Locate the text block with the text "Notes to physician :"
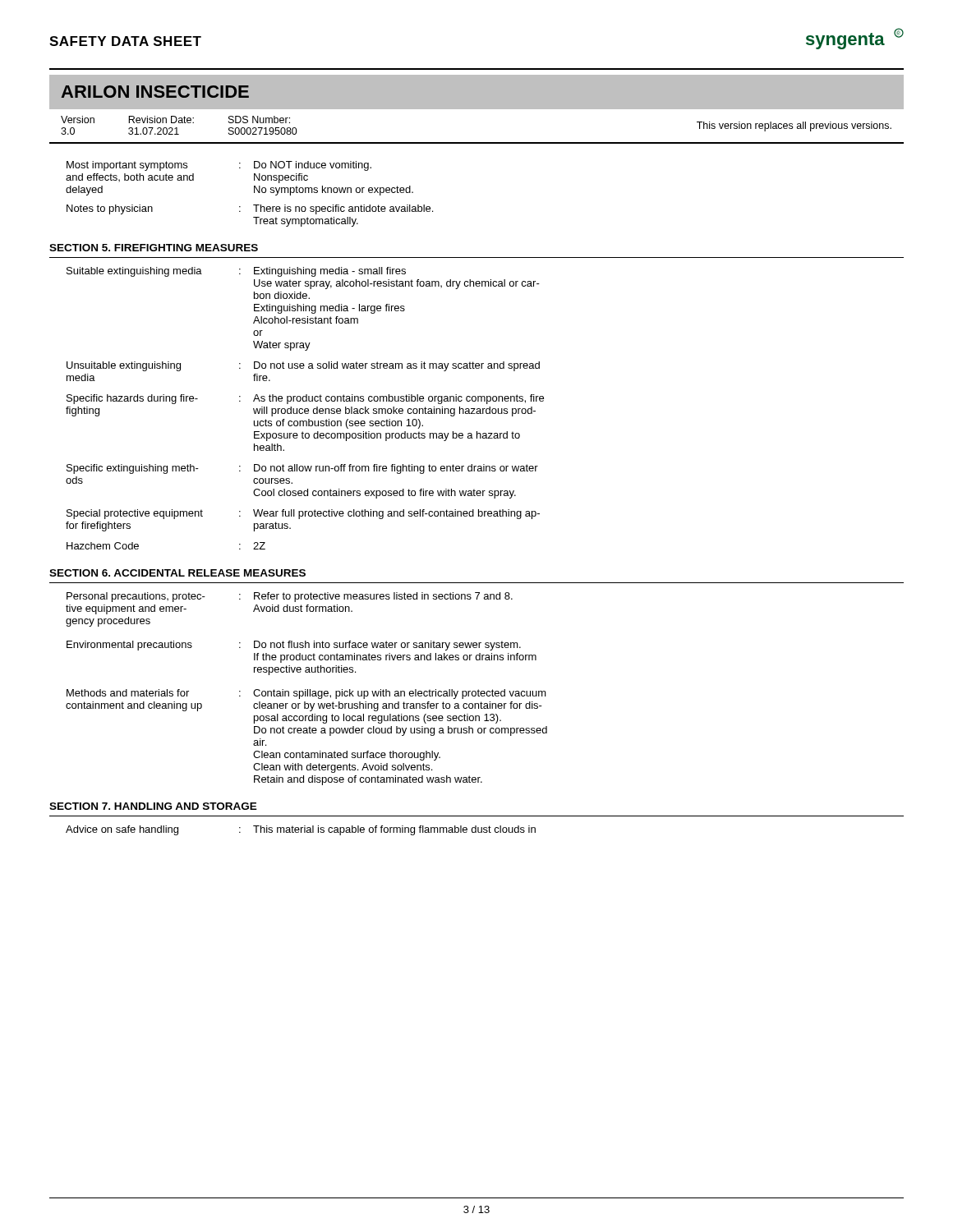953x1232 pixels. tap(250, 216)
